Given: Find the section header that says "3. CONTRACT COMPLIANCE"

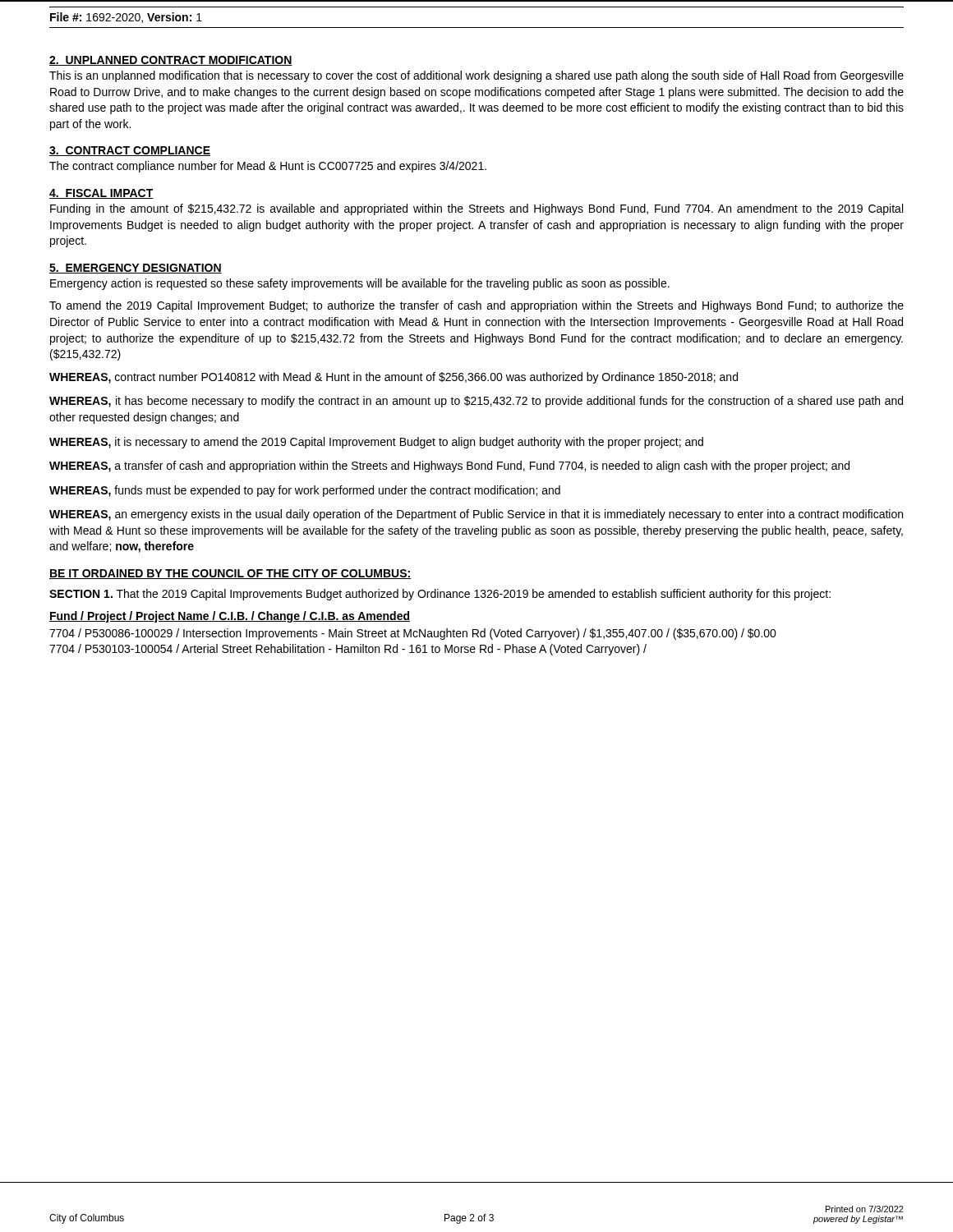Looking at the screenshot, I should click(130, 151).
